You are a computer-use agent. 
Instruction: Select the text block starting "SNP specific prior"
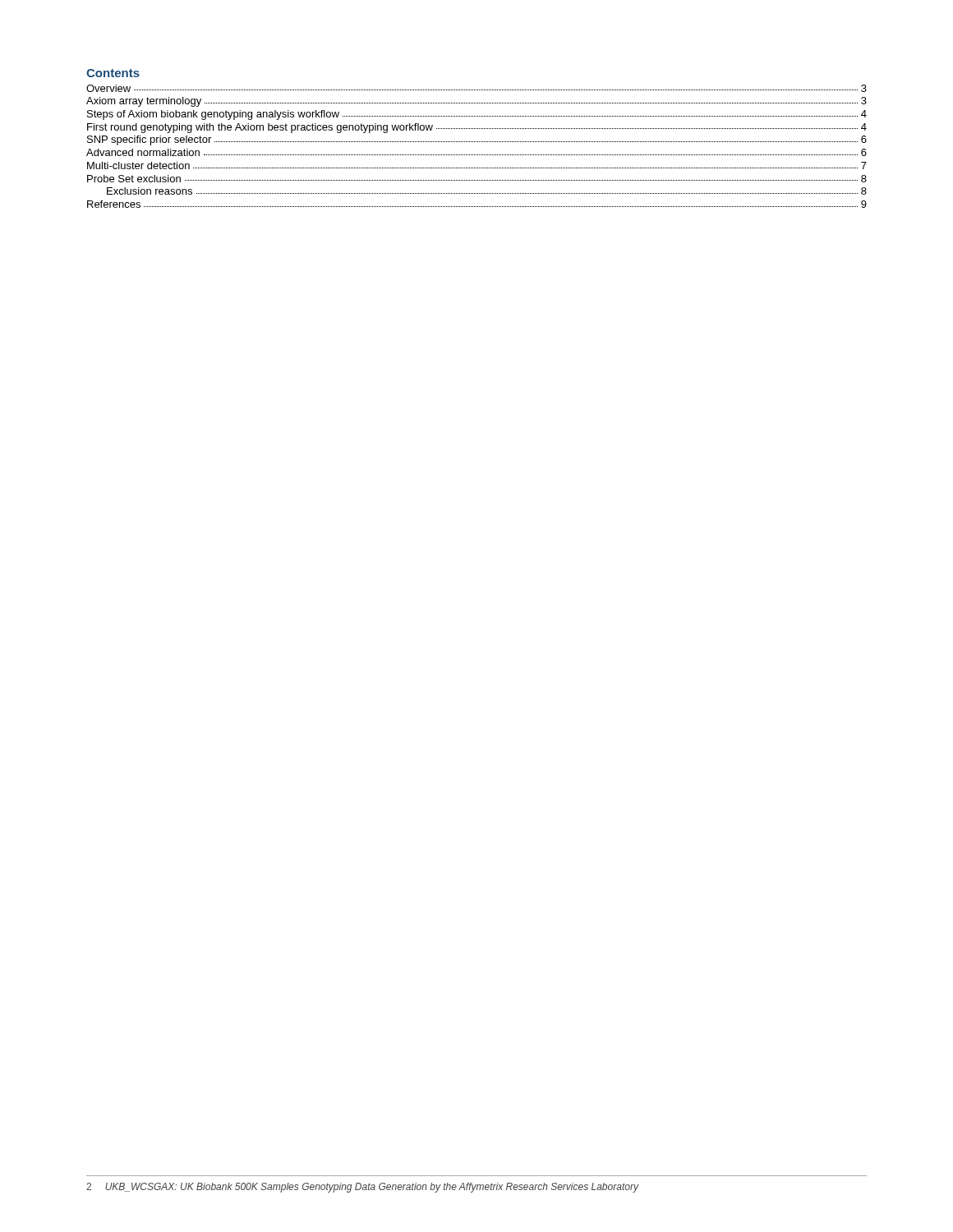point(476,139)
